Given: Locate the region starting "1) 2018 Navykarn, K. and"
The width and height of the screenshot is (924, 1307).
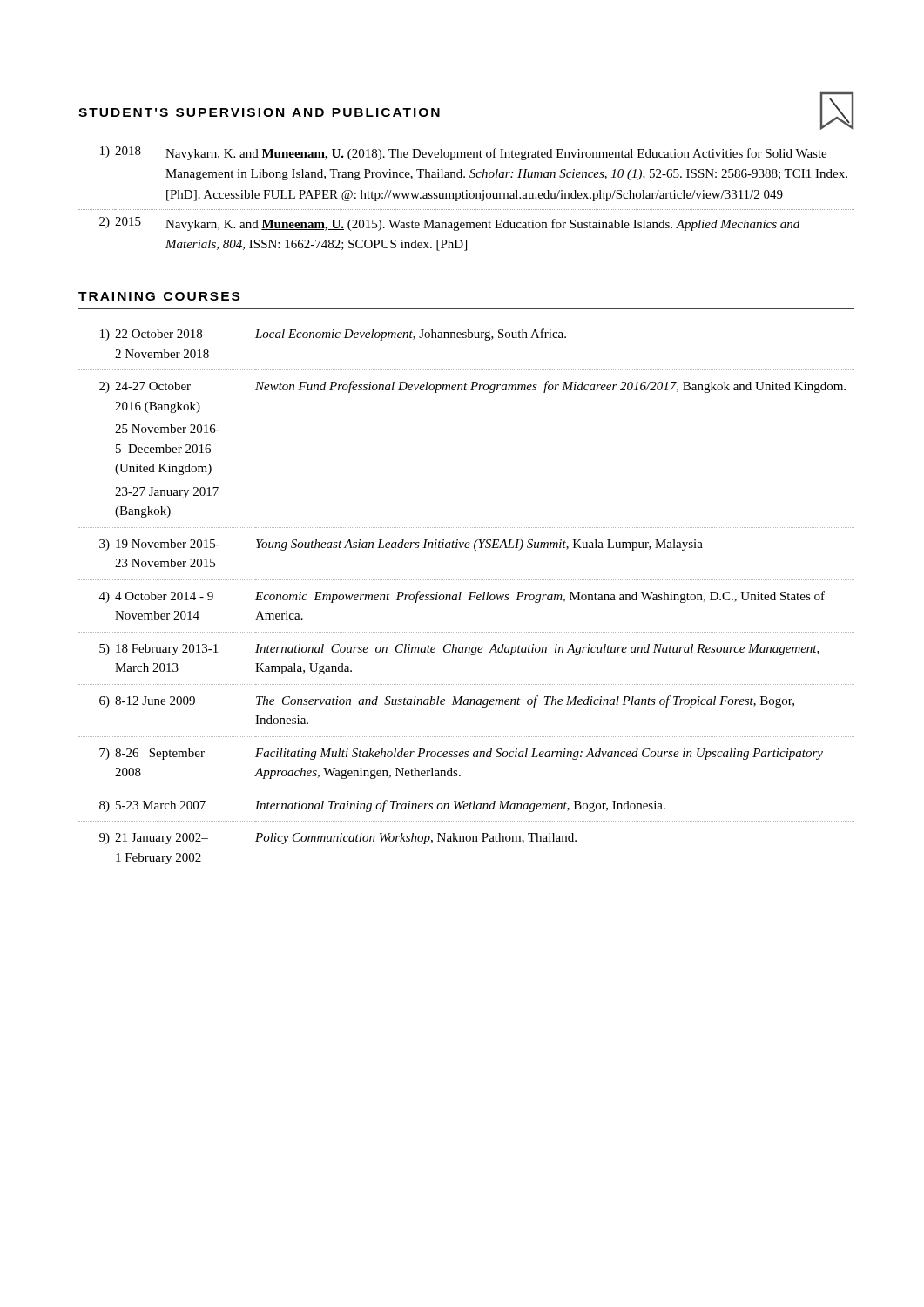Looking at the screenshot, I should [466, 174].
